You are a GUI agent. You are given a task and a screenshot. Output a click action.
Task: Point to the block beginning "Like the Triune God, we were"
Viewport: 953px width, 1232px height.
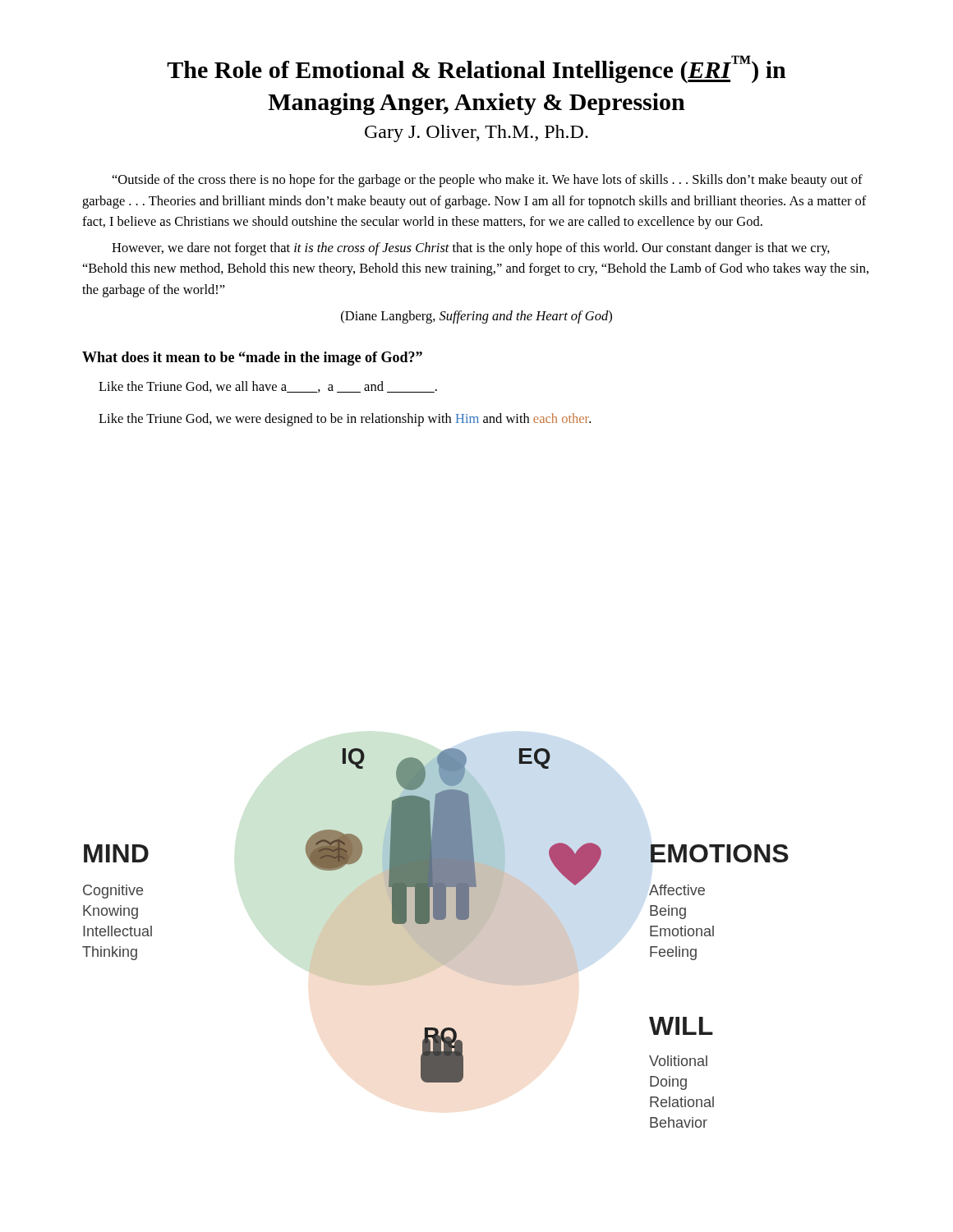pyautogui.click(x=345, y=419)
